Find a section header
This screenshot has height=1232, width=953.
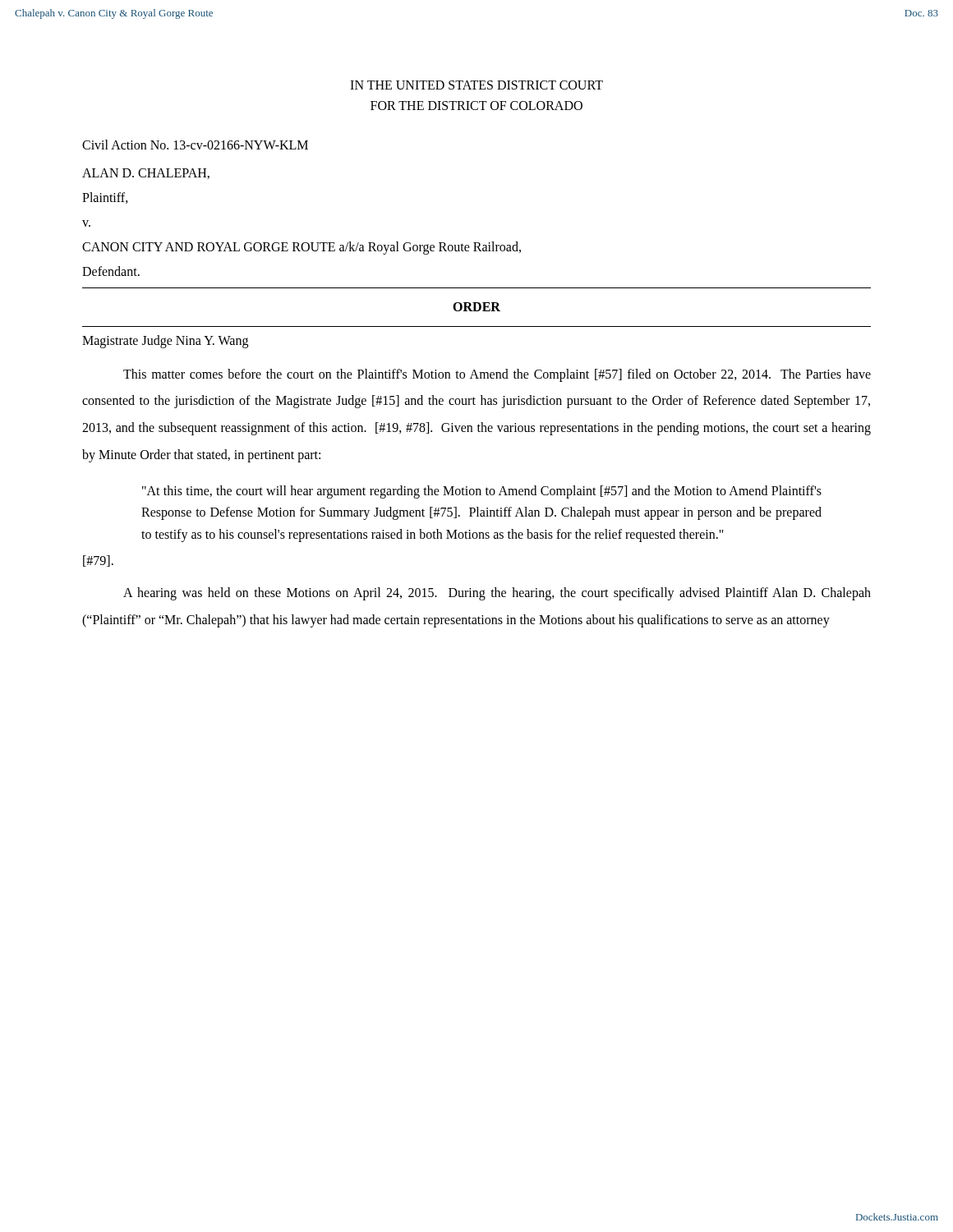click(x=476, y=306)
